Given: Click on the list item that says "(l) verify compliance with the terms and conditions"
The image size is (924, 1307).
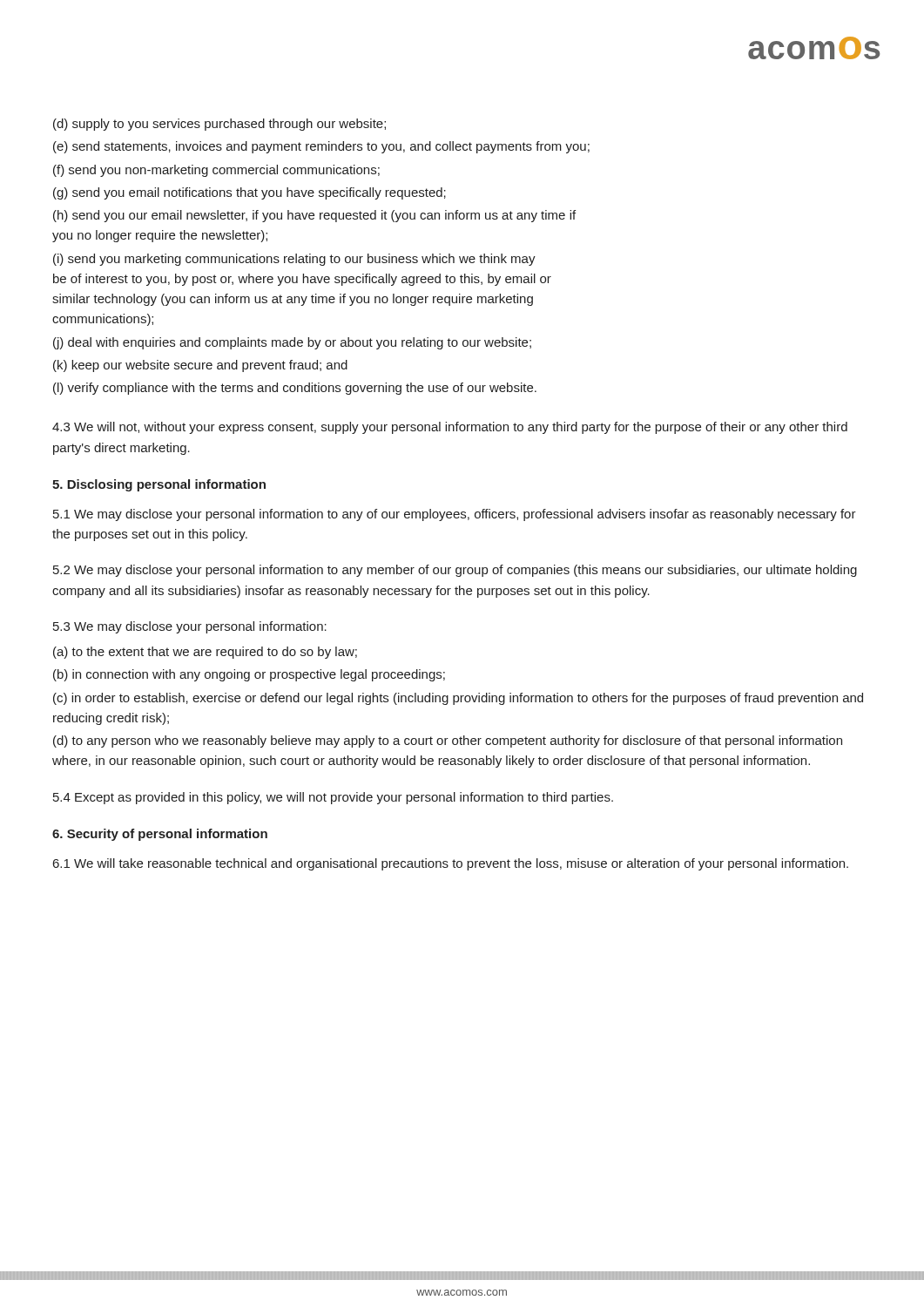Looking at the screenshot, I should coord(295,387).
